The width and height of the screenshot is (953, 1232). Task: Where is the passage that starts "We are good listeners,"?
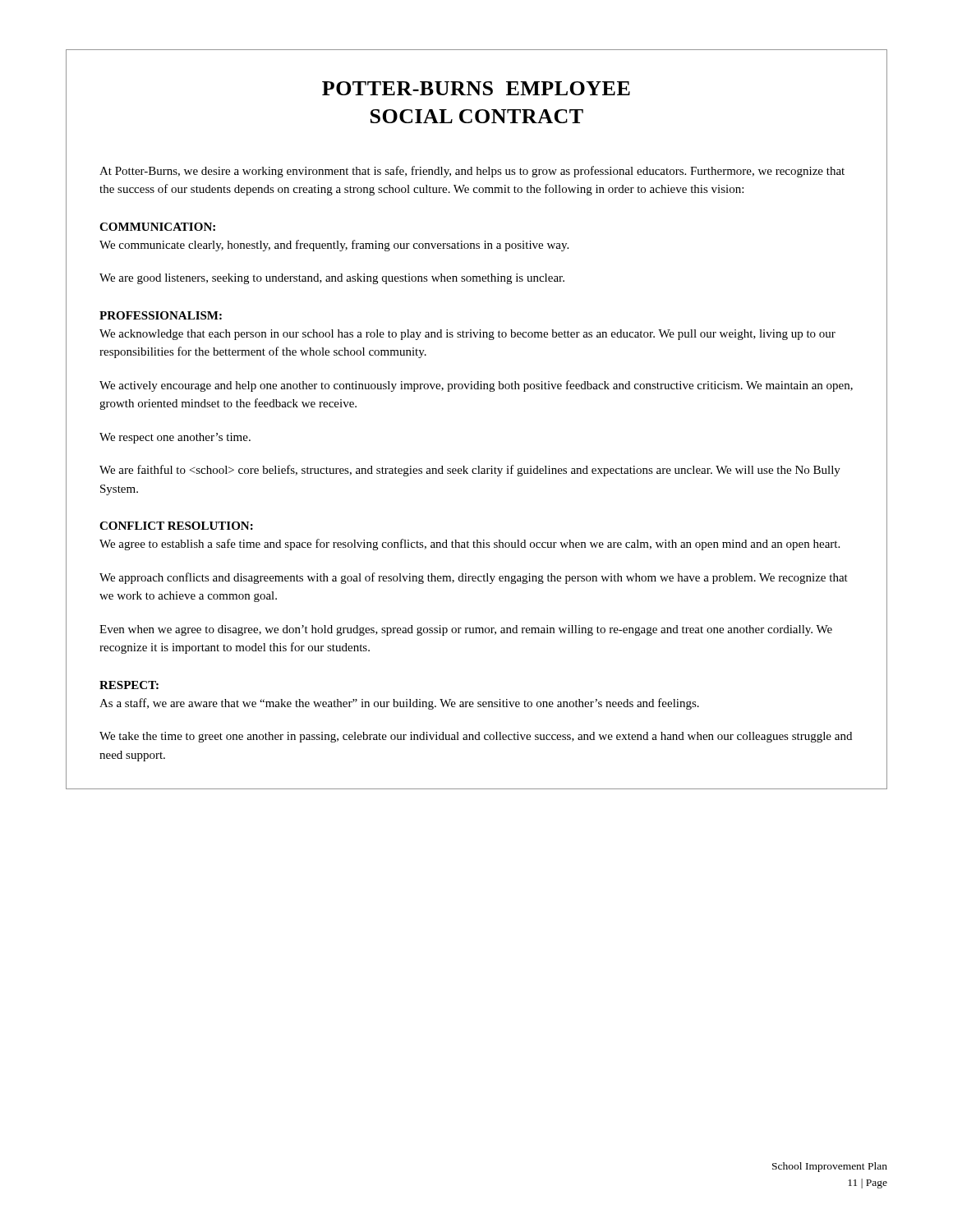tap(332, 278)
